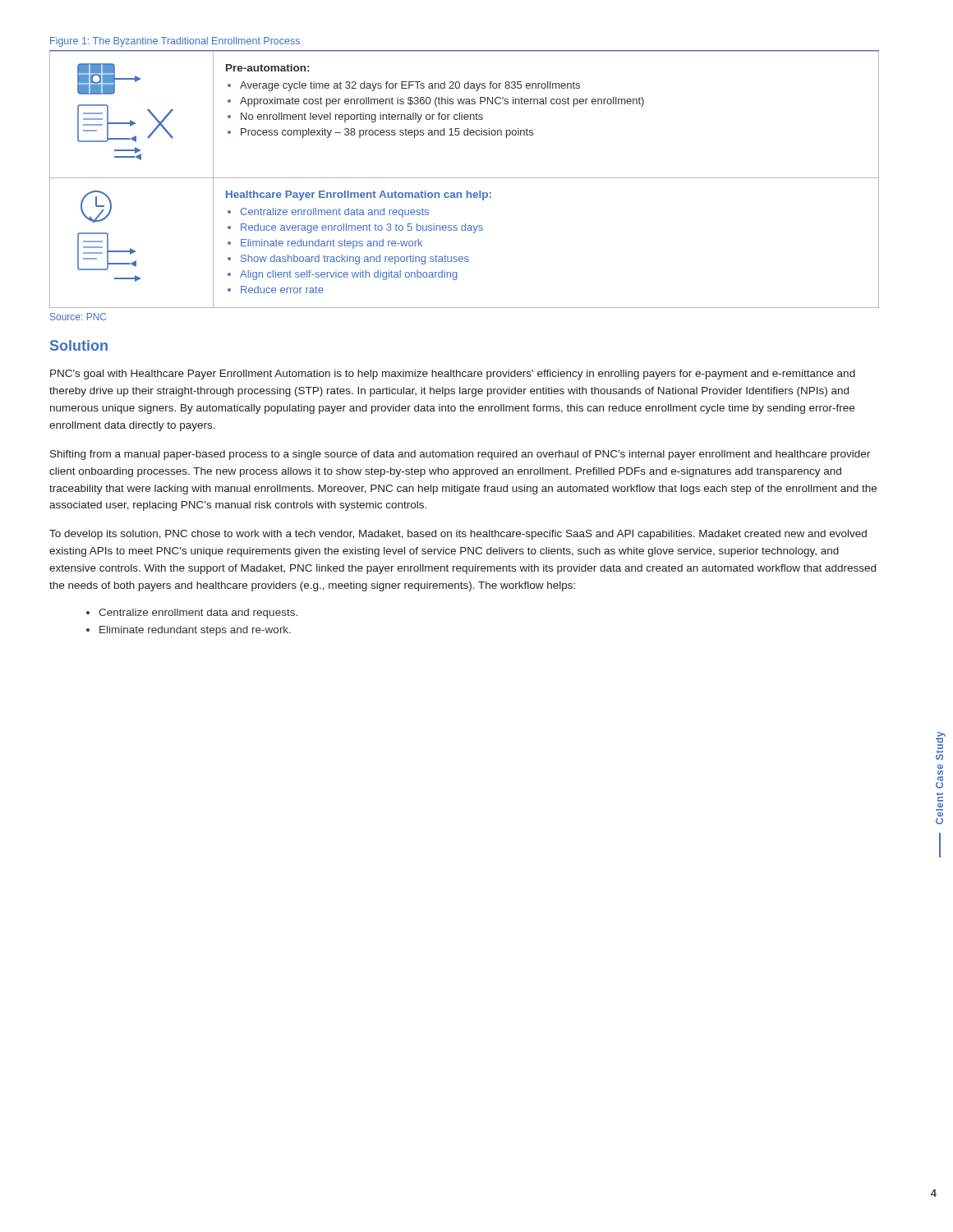Image resolution: width=953 pixels, height=1232 pixels.
Task: Click where it says "Source: PNC"
Action: [464, 317]
